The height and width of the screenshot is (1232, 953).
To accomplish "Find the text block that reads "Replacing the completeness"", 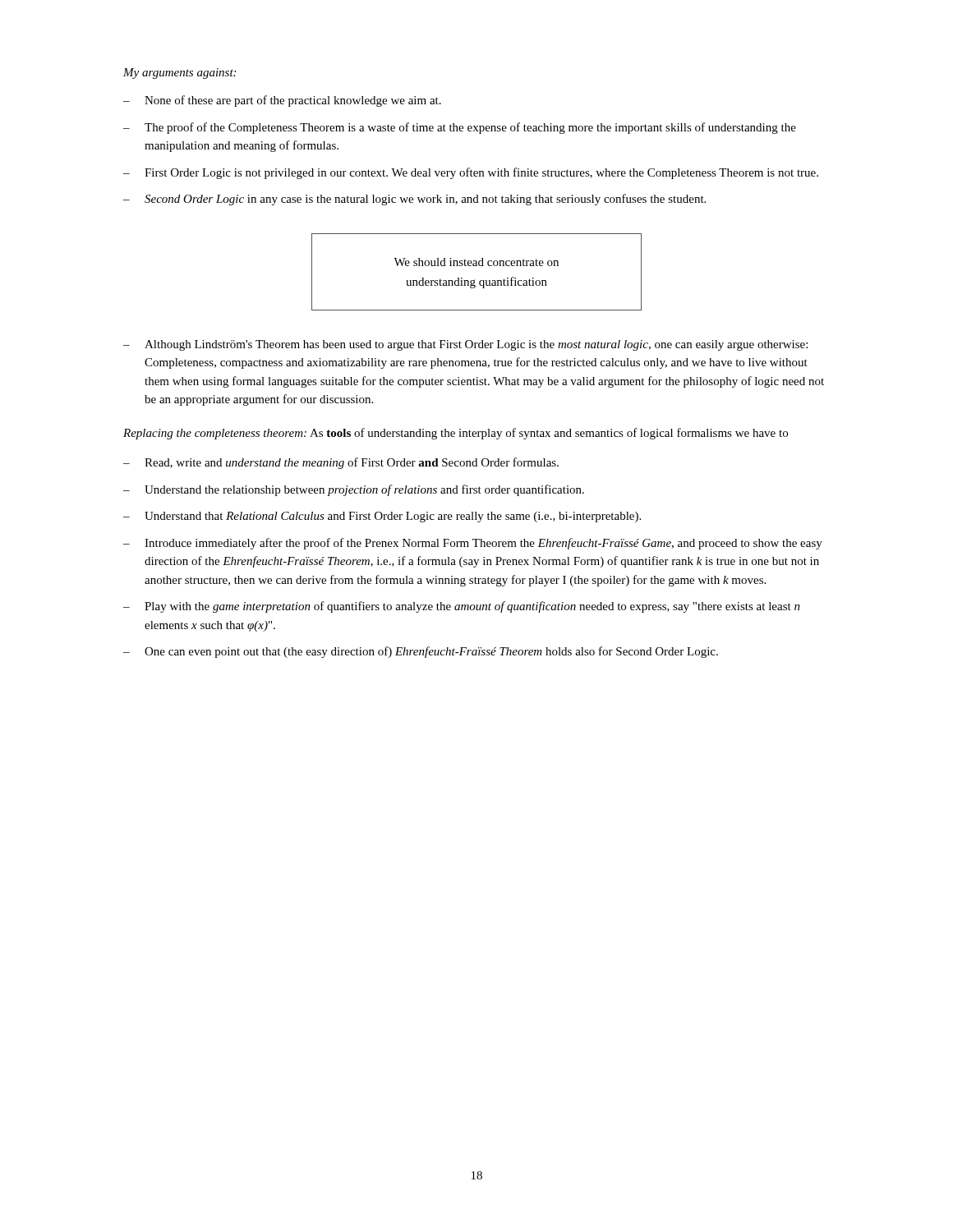I will [x=456, y=432].
